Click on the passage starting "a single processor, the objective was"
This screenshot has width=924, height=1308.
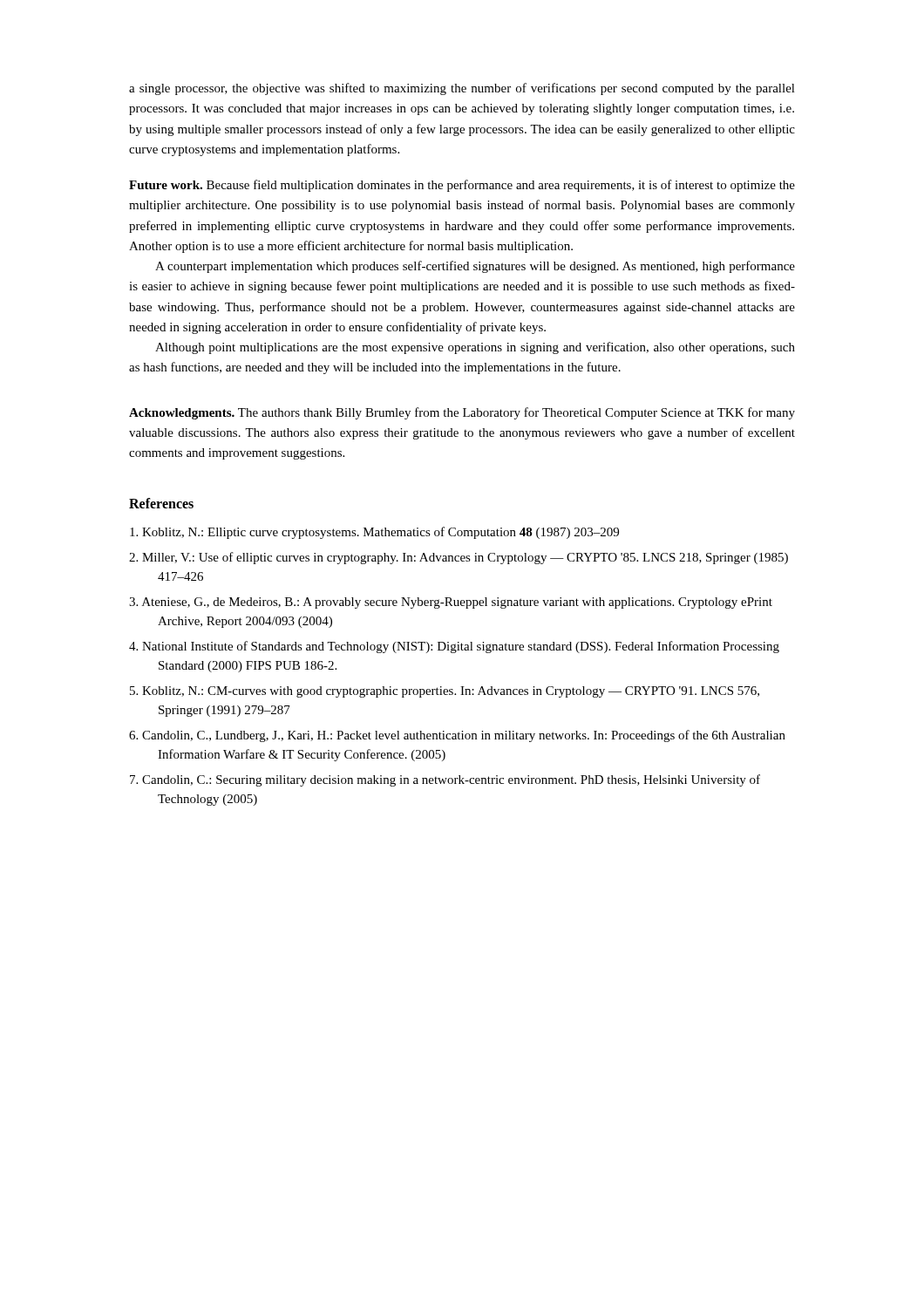pyautogui.click(x=462, y=119)
